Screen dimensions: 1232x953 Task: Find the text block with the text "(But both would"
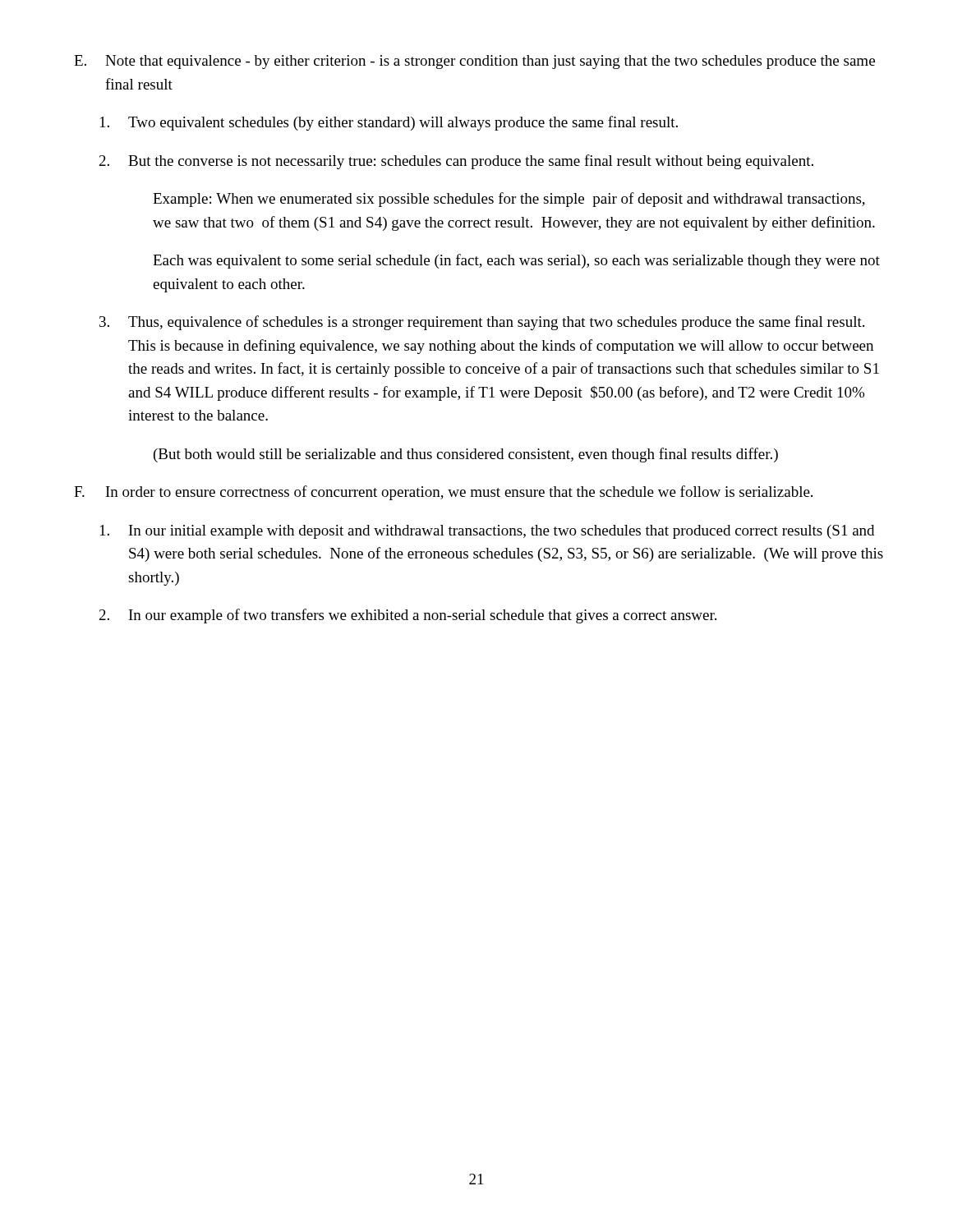click(x=466, y=453)
